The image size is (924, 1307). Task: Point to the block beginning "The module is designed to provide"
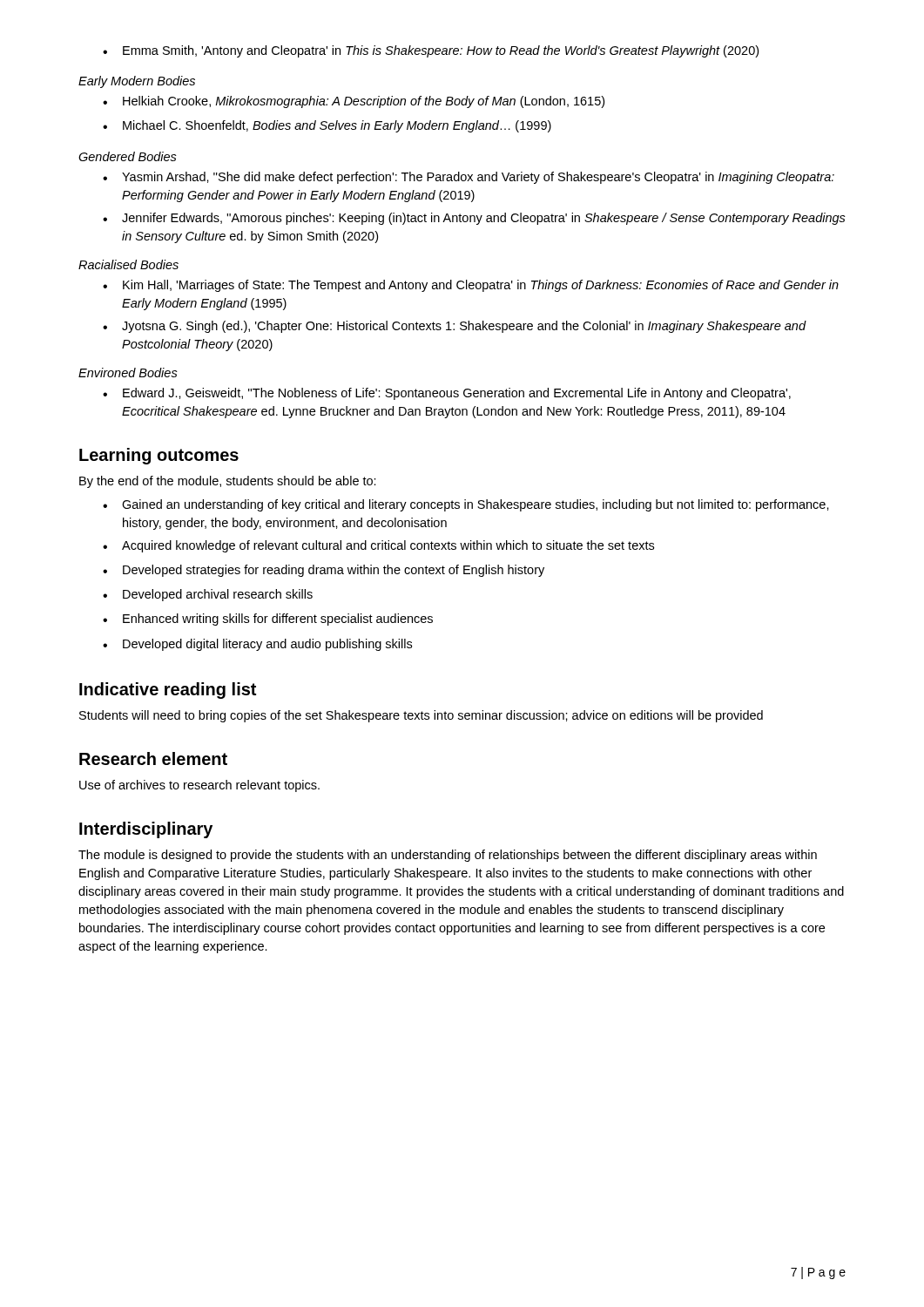tap(461, 900)
